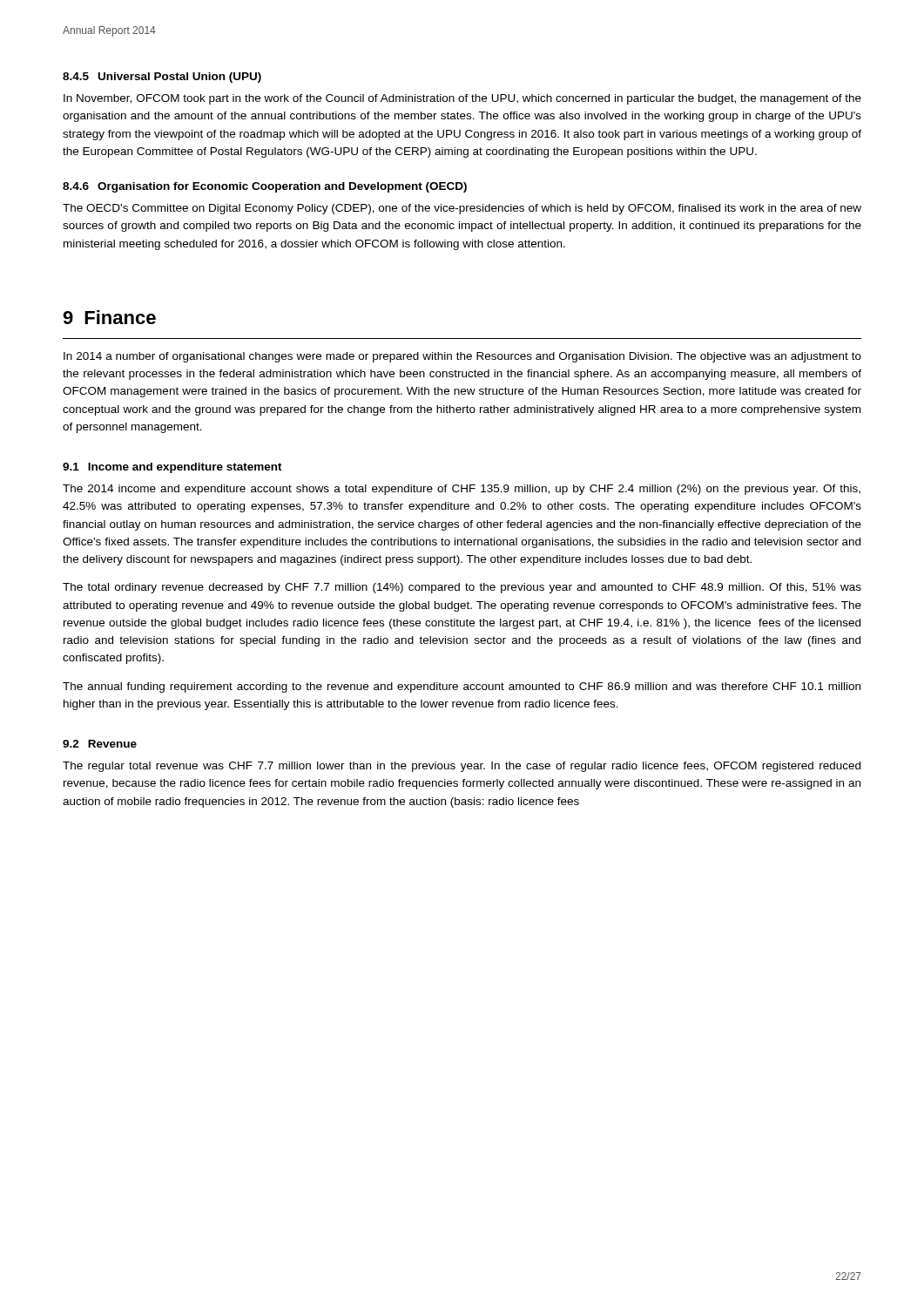Locate the text "9.1 Income and expenditure statement"

(x=172, y=467)
